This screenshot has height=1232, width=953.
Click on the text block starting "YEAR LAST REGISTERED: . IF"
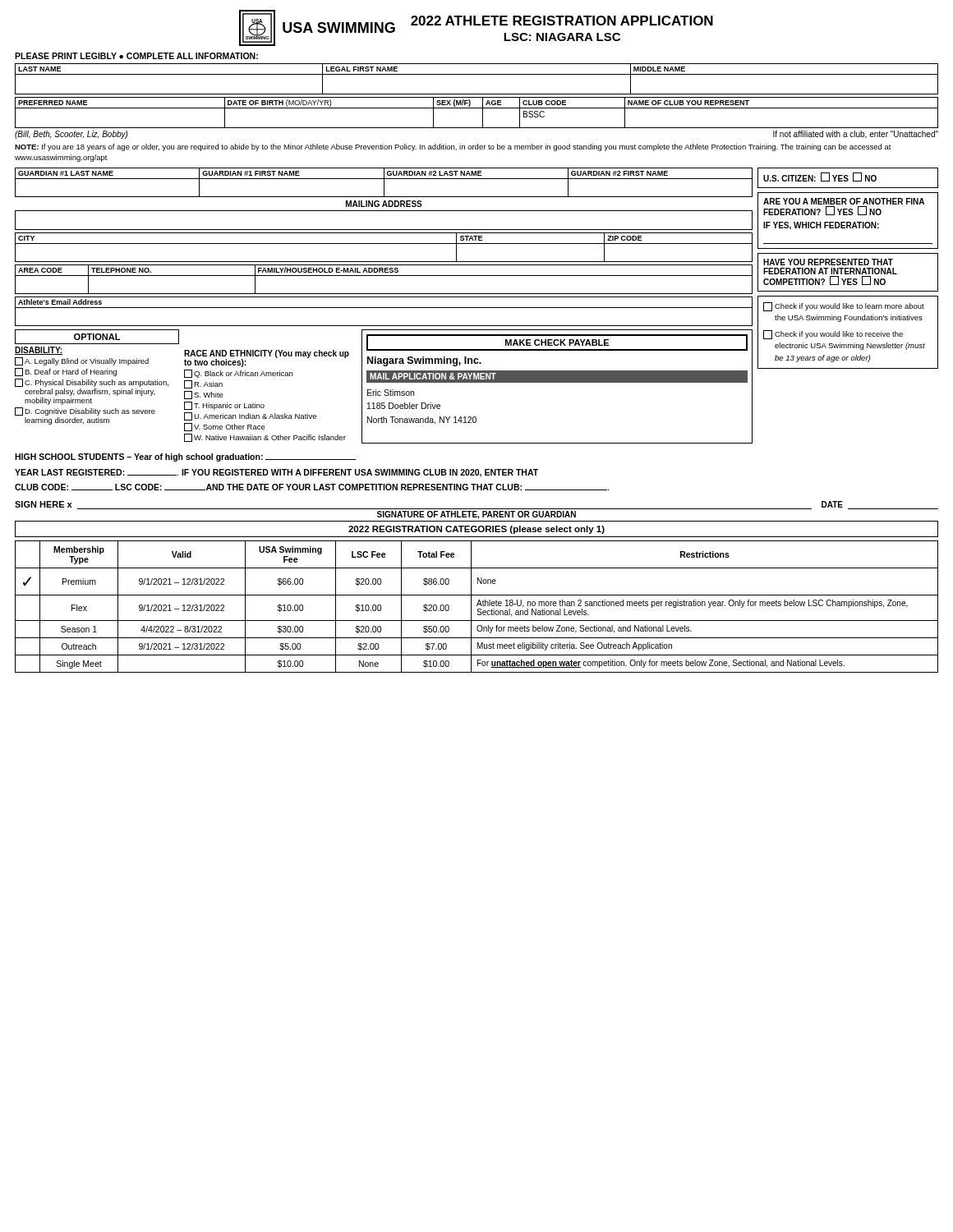click(277, 470)
